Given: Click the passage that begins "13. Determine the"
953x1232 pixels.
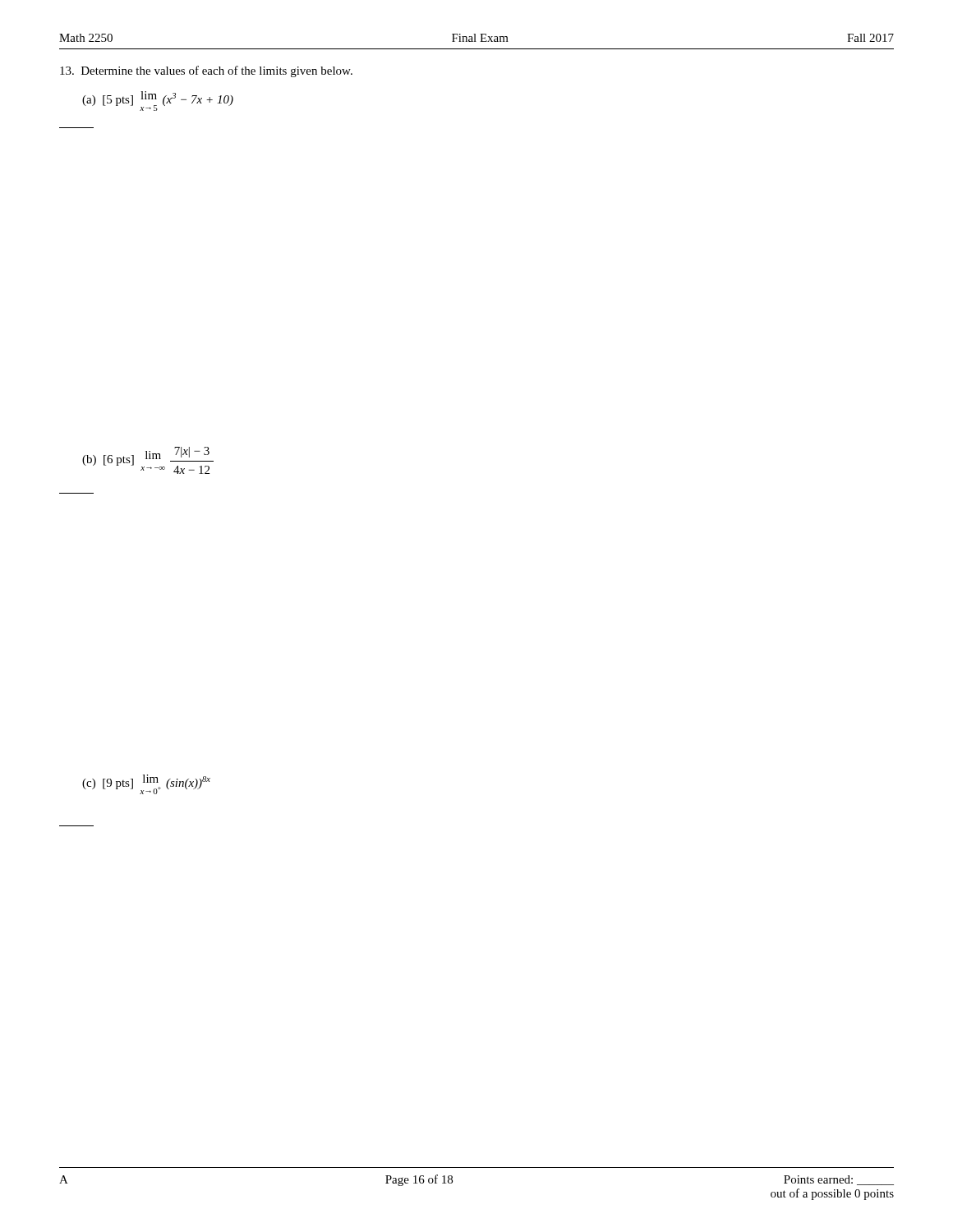Looking at the screenshot, I should [x=206, y=71].
